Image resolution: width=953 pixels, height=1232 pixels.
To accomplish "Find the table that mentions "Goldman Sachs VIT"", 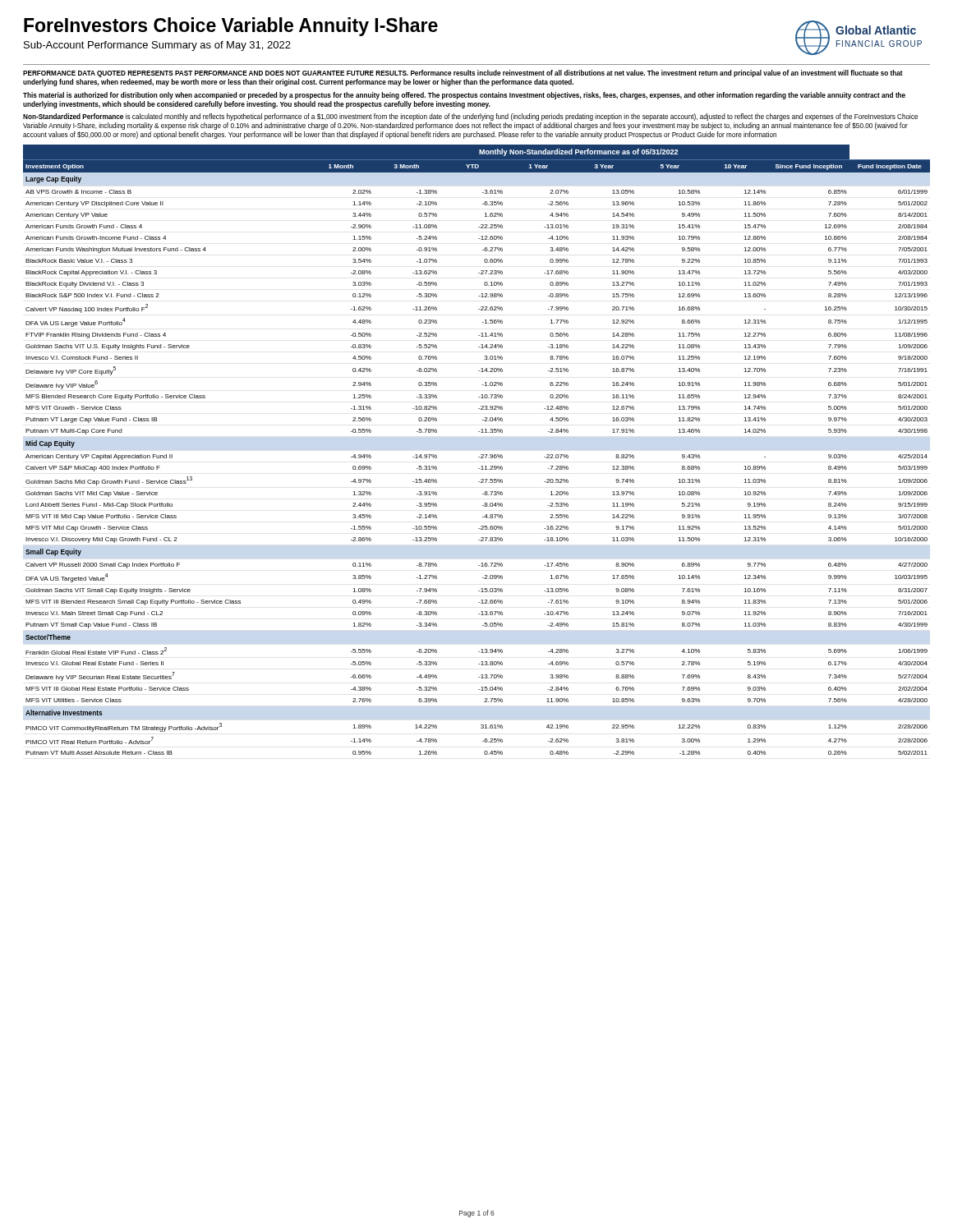I will pyautogui.click(x=476, y=452).
